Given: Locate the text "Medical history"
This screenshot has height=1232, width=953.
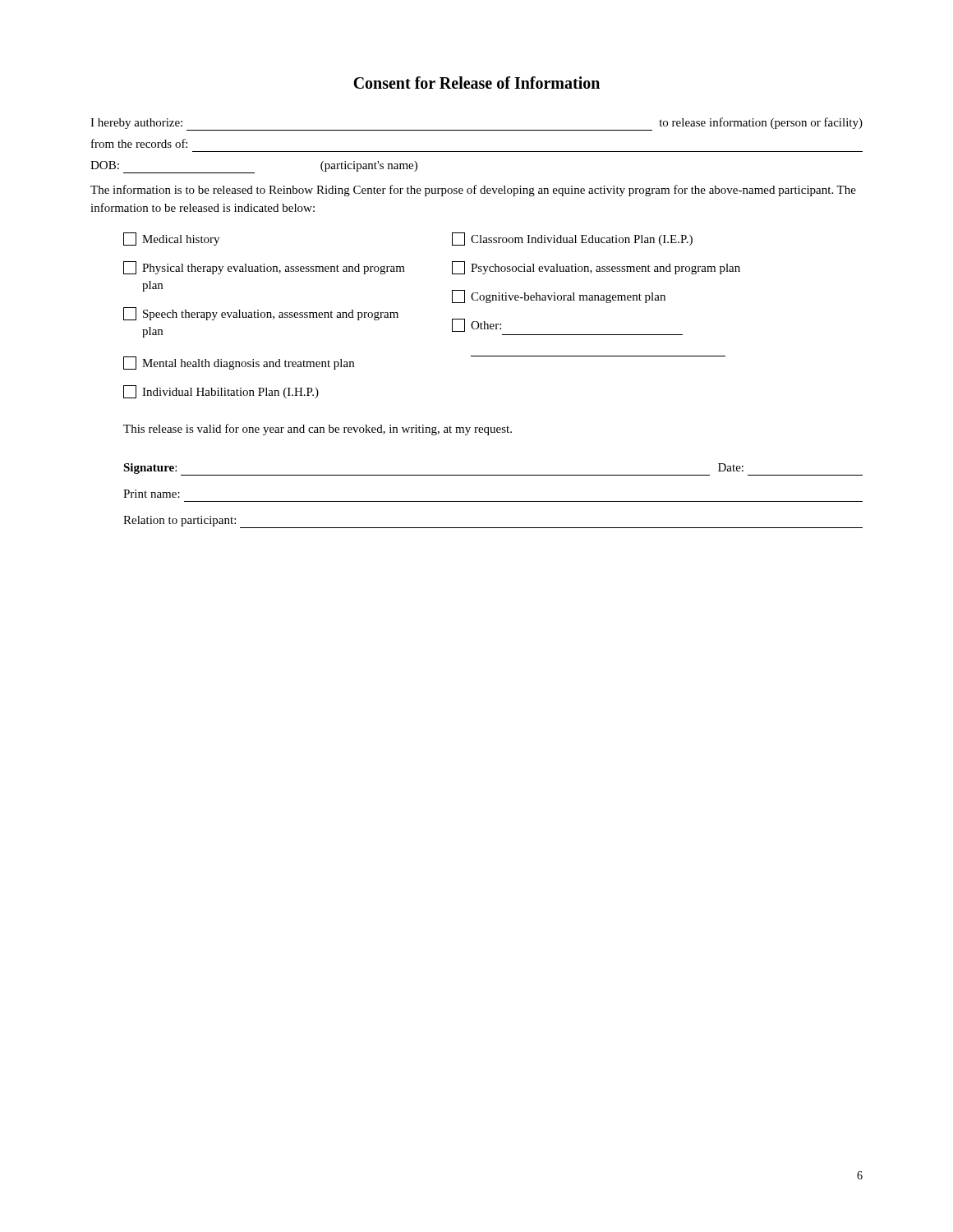Looking at the screenshot, I should 171,239.
